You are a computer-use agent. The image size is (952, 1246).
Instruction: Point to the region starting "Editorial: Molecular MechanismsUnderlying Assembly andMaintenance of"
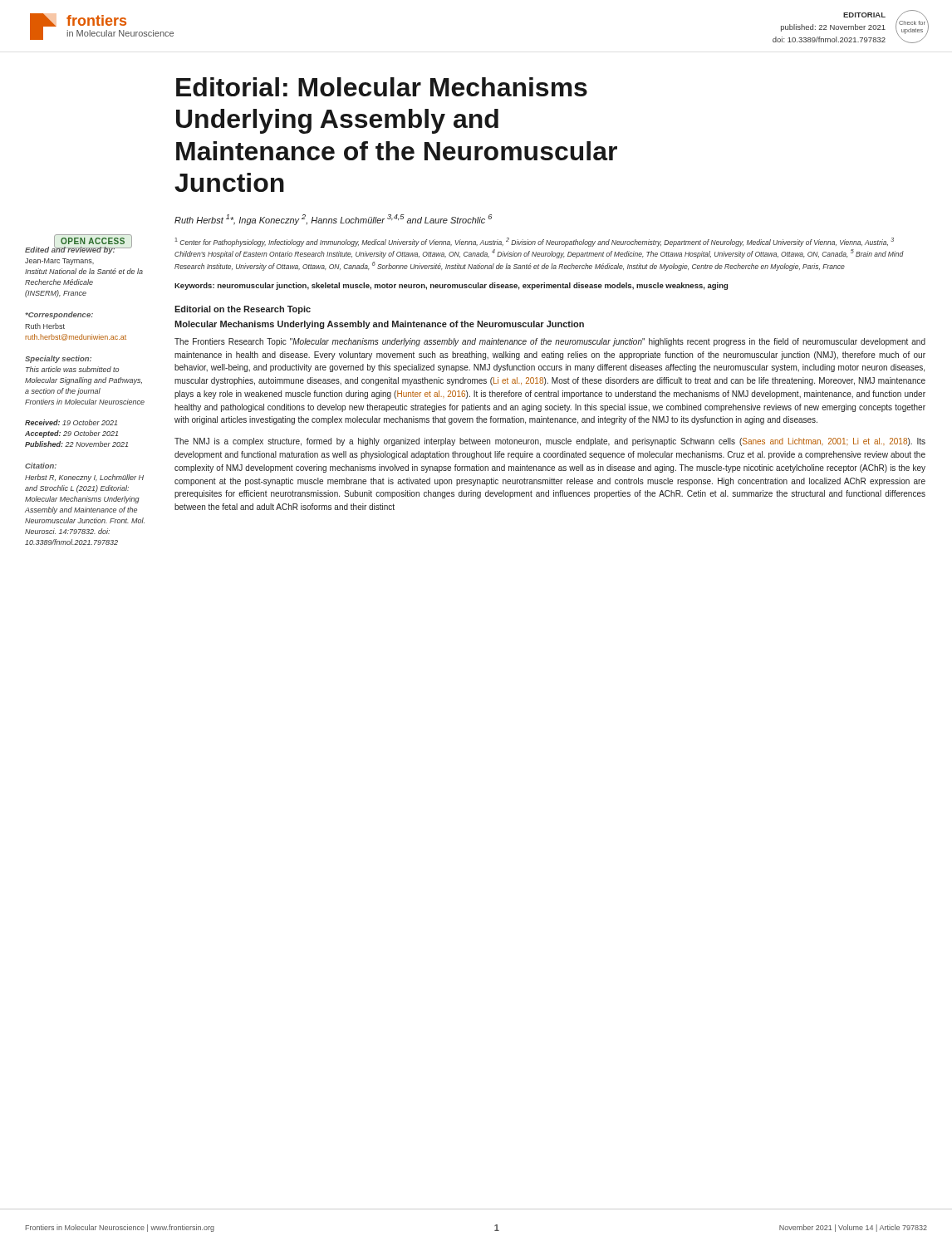point(550,135)
